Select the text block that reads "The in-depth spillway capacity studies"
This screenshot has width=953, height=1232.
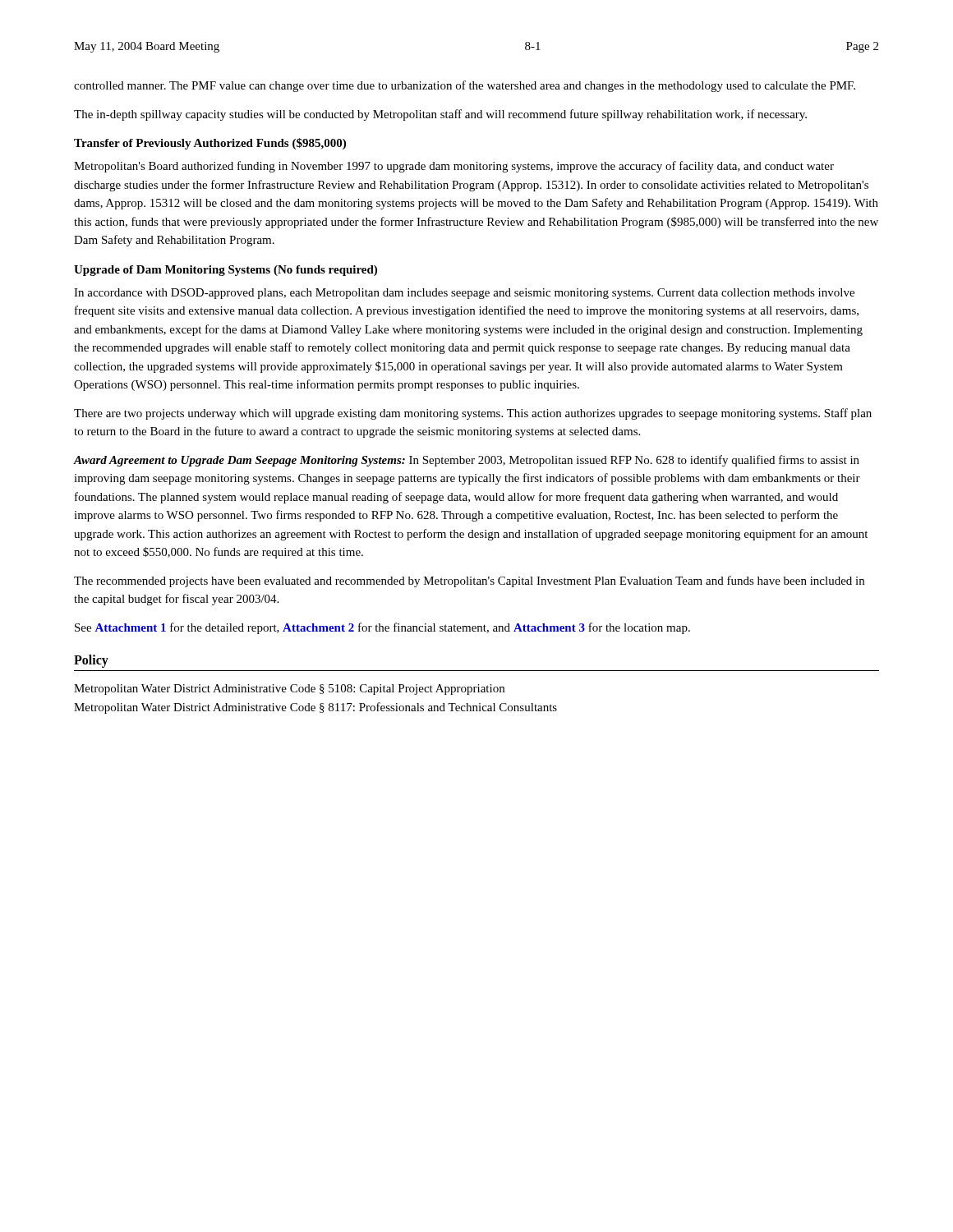click(441, 114)
